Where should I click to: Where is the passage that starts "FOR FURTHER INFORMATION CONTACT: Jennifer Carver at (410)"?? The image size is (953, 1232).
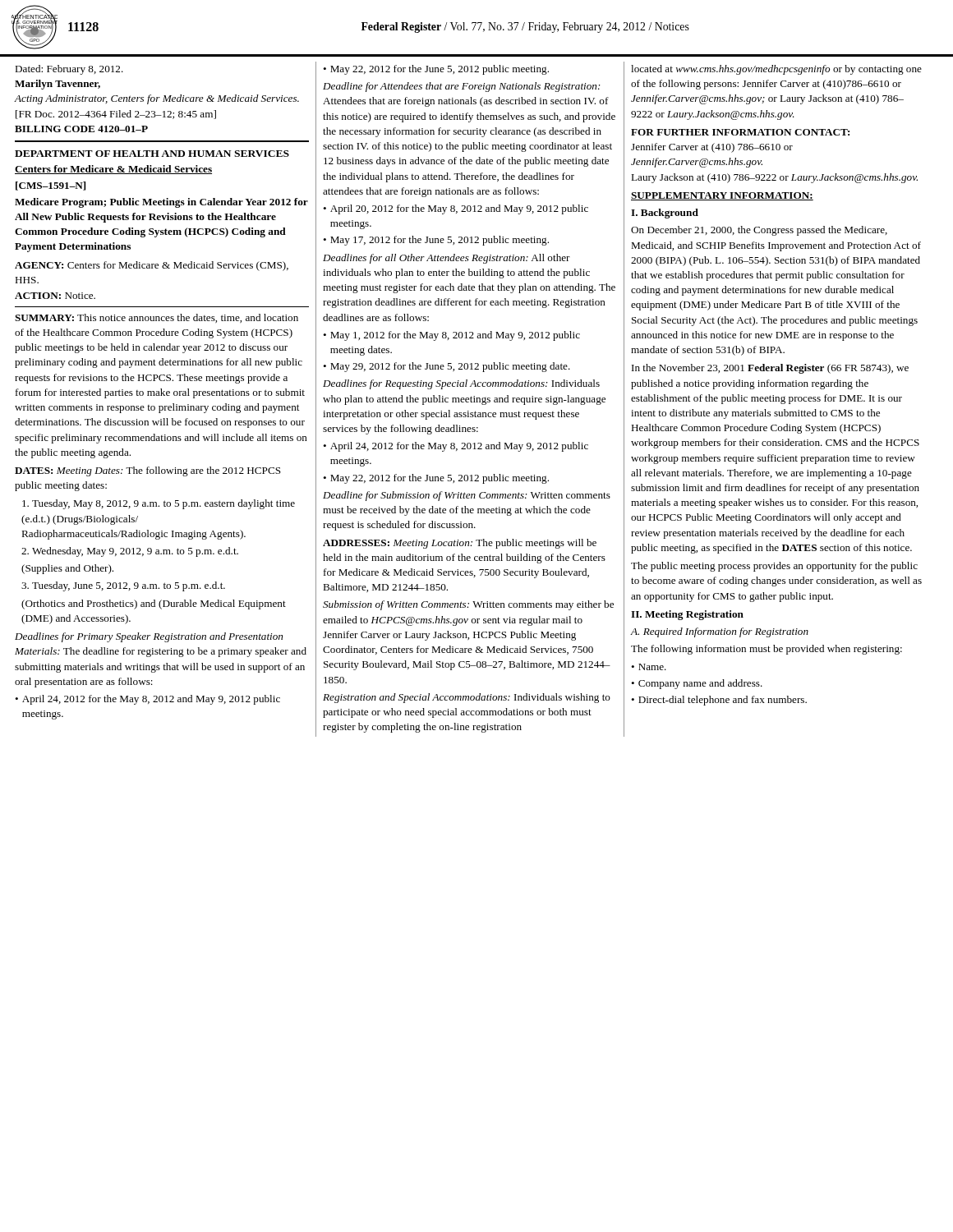coord(775,154)
